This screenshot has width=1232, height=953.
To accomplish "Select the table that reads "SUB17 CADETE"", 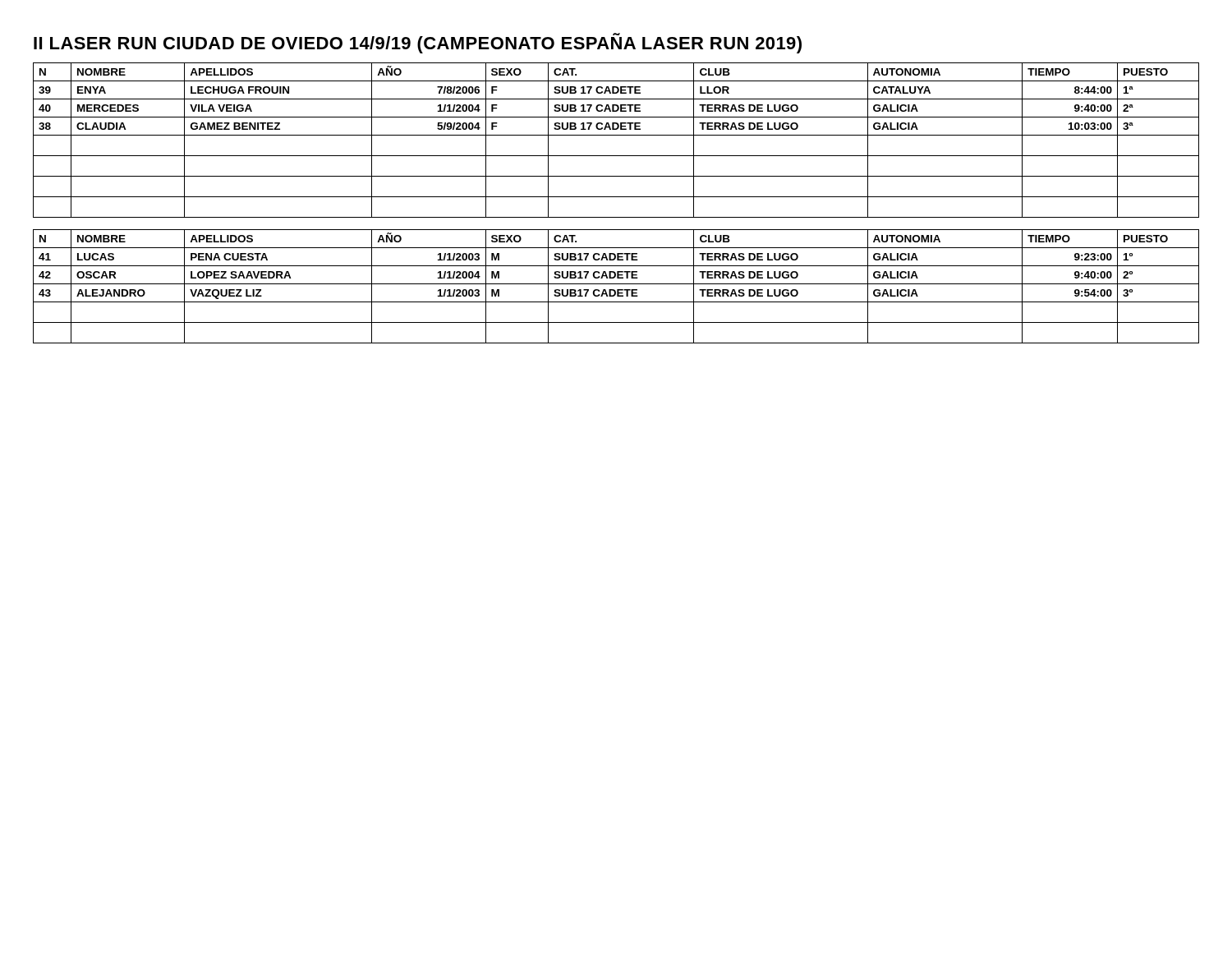I will click(x=616, y=286).
